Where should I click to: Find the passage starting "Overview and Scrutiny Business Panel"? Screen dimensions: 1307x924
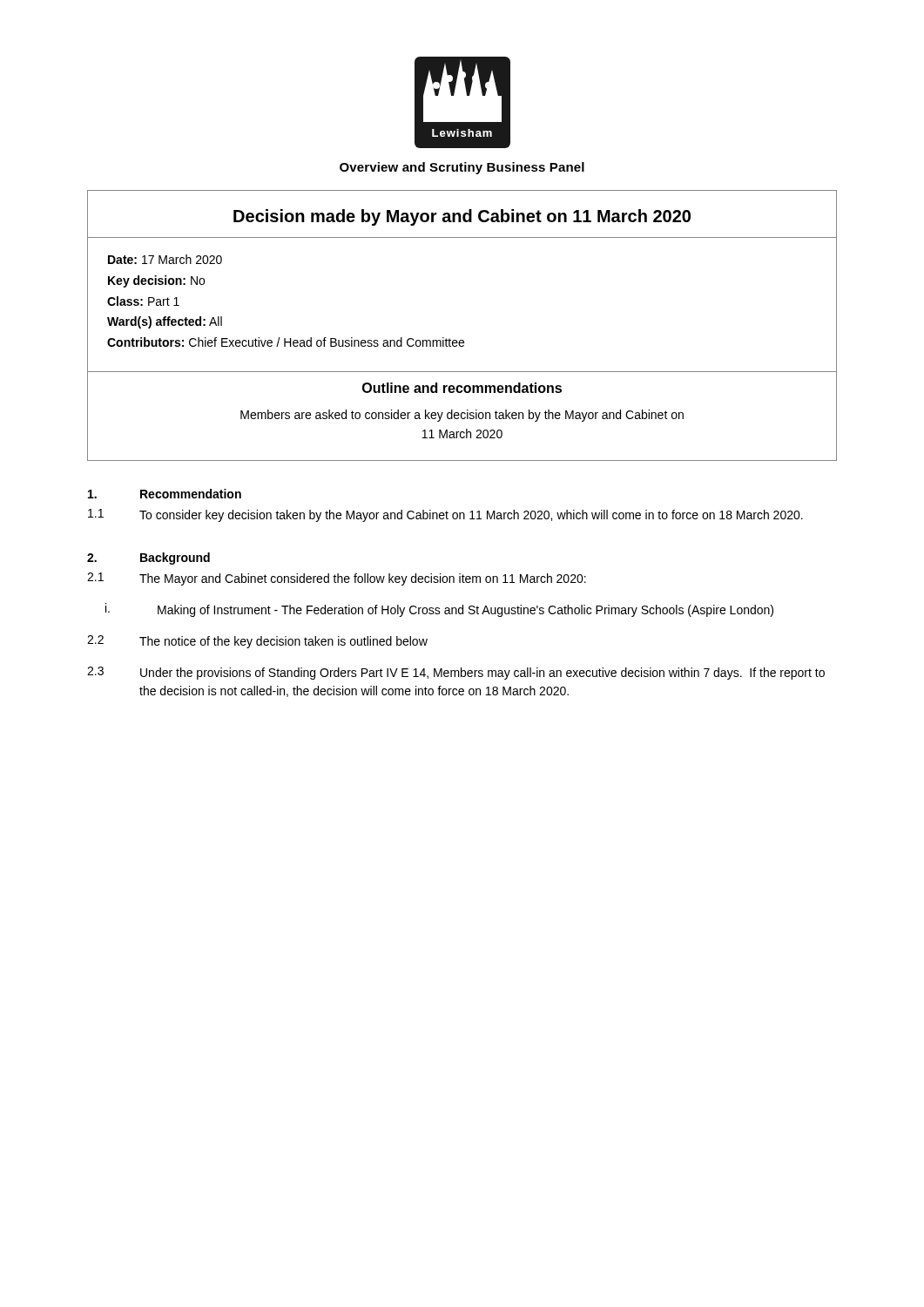[x=462, y=167]
